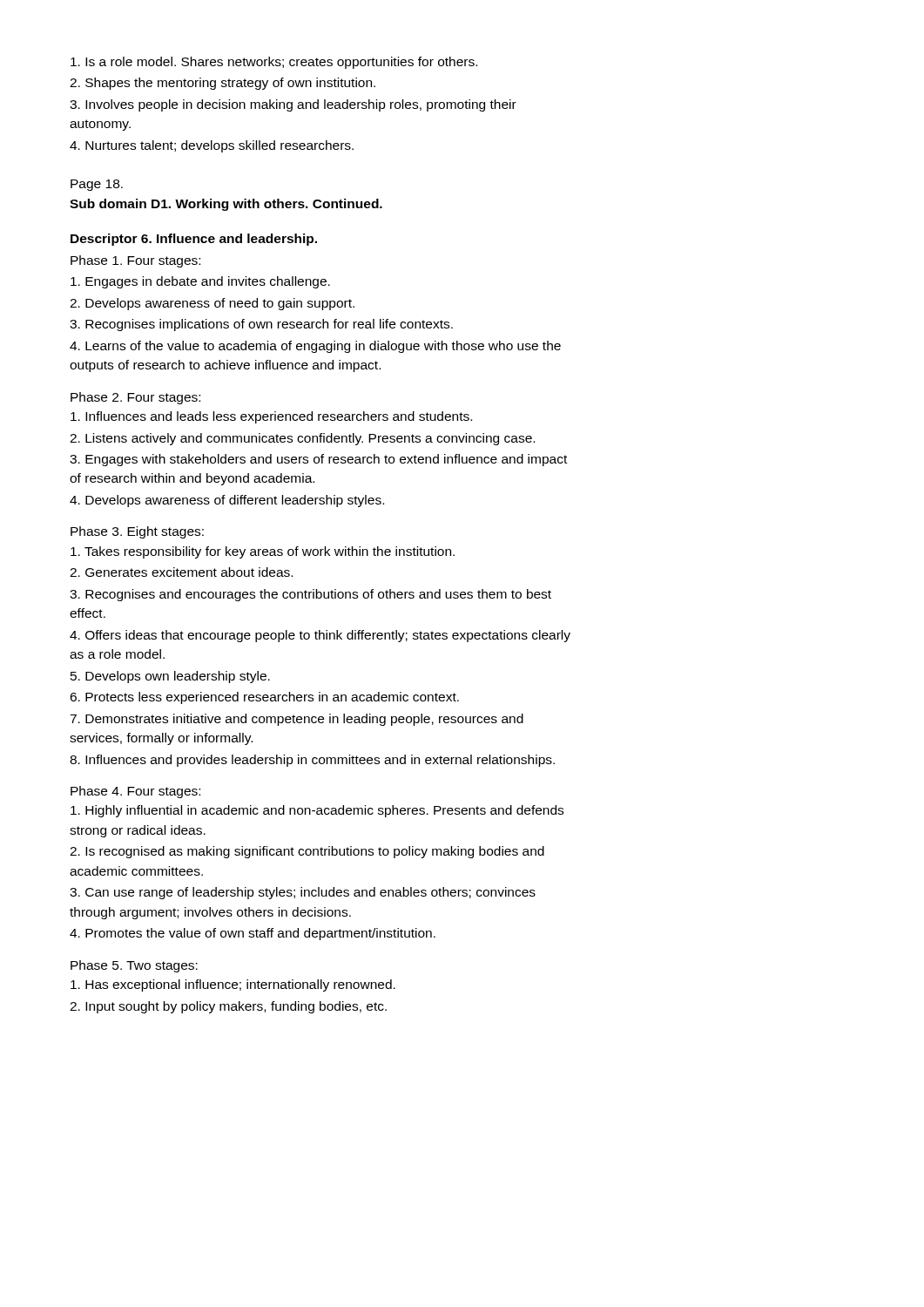Click on the block starting "Page 18."

click(97, 184)
